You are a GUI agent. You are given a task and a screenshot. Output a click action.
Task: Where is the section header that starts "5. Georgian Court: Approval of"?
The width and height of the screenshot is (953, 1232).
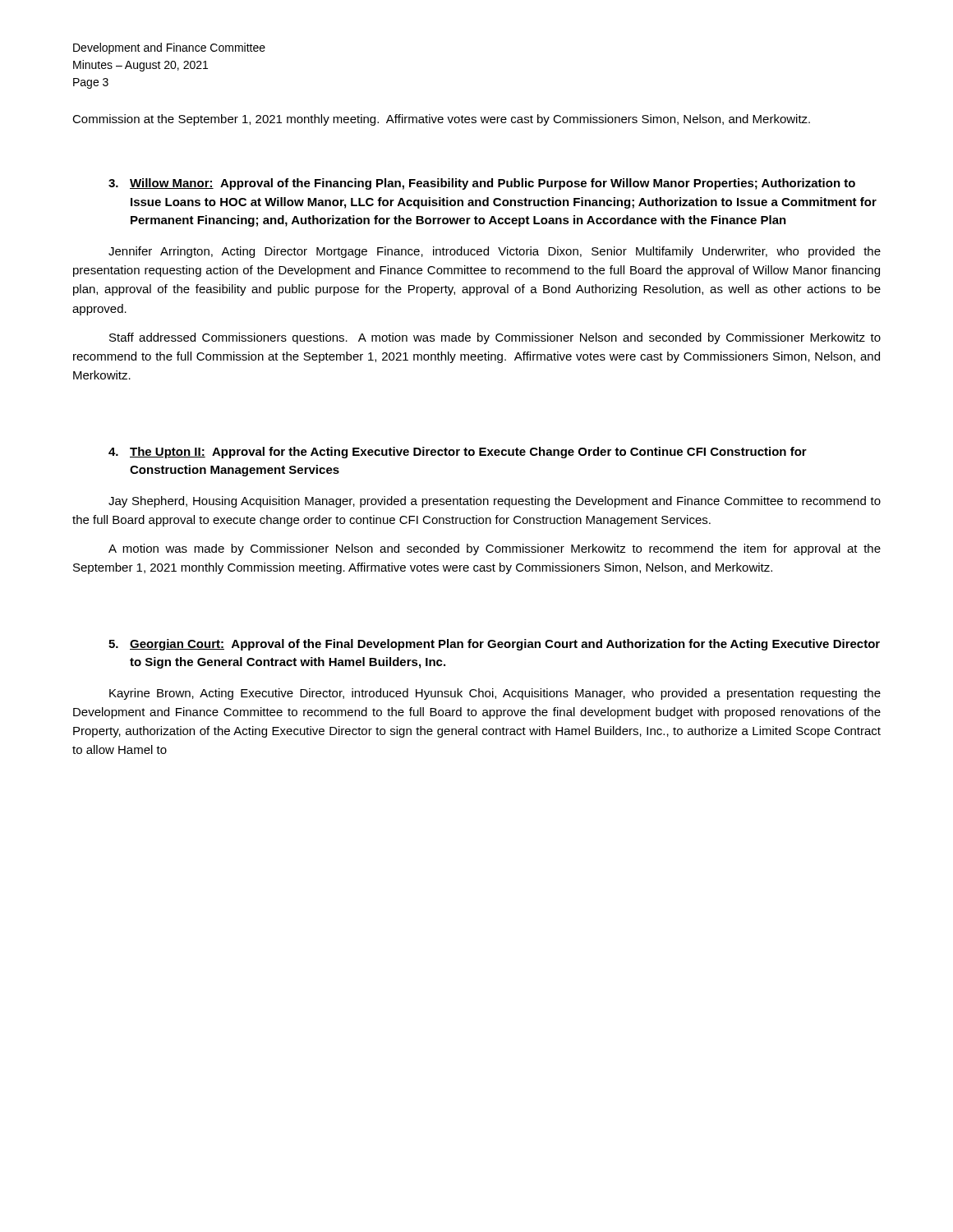pyautogui.click(x=495, y=653)
